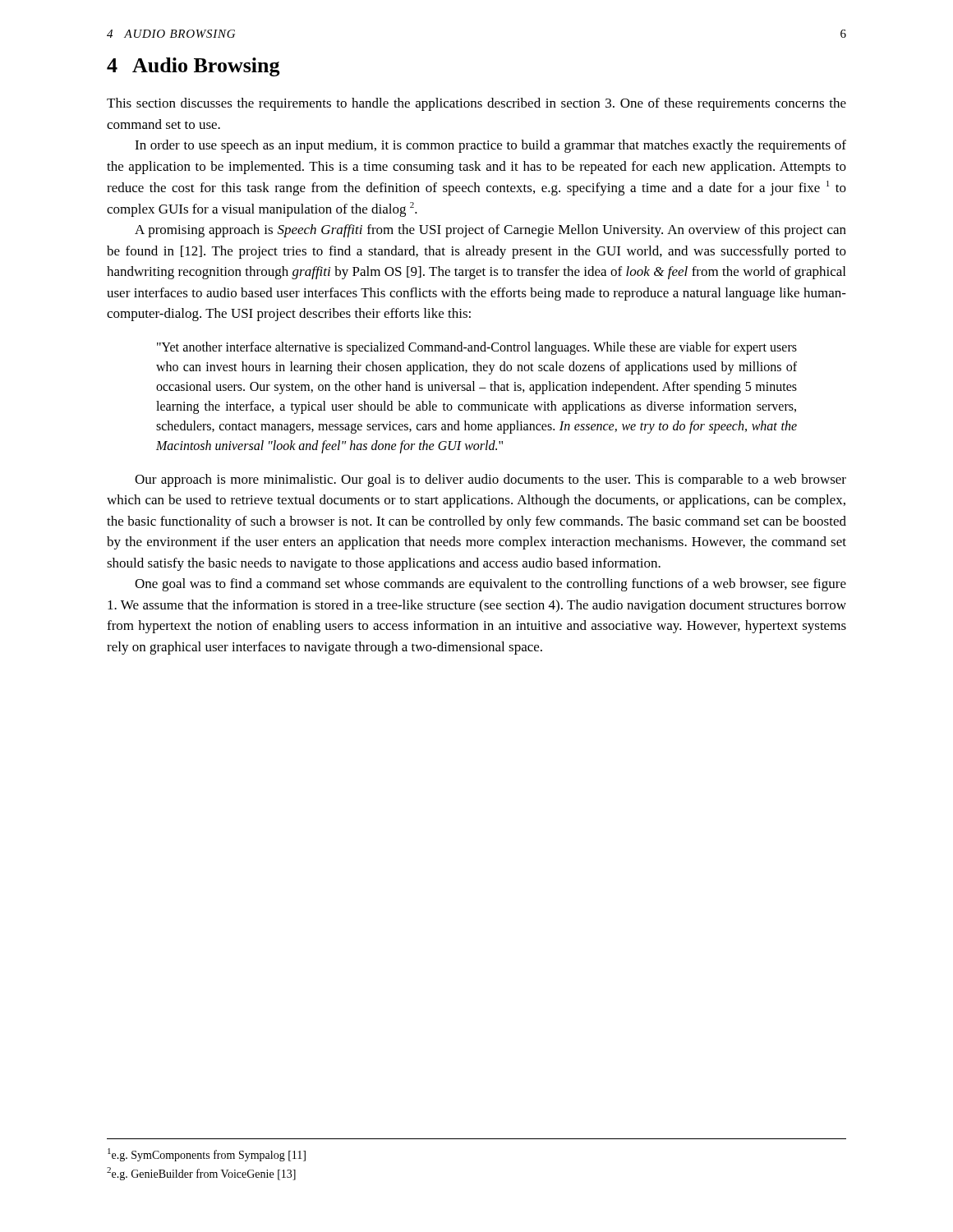Click on the text block that reads "One goal was to find a"
This screenshot has width=953, height=1232.
coord(476,615)
